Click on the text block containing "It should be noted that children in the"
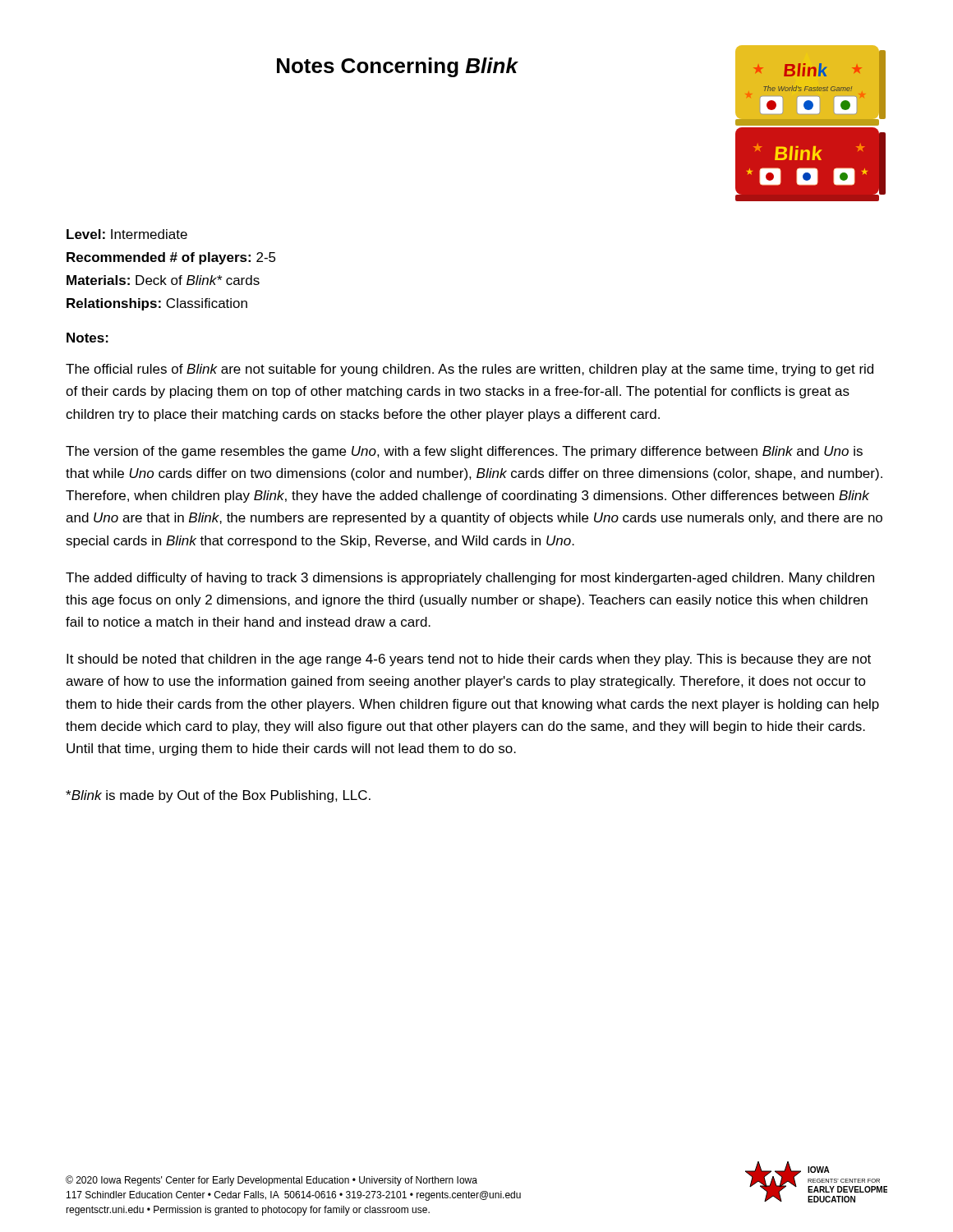 [473, 704]
